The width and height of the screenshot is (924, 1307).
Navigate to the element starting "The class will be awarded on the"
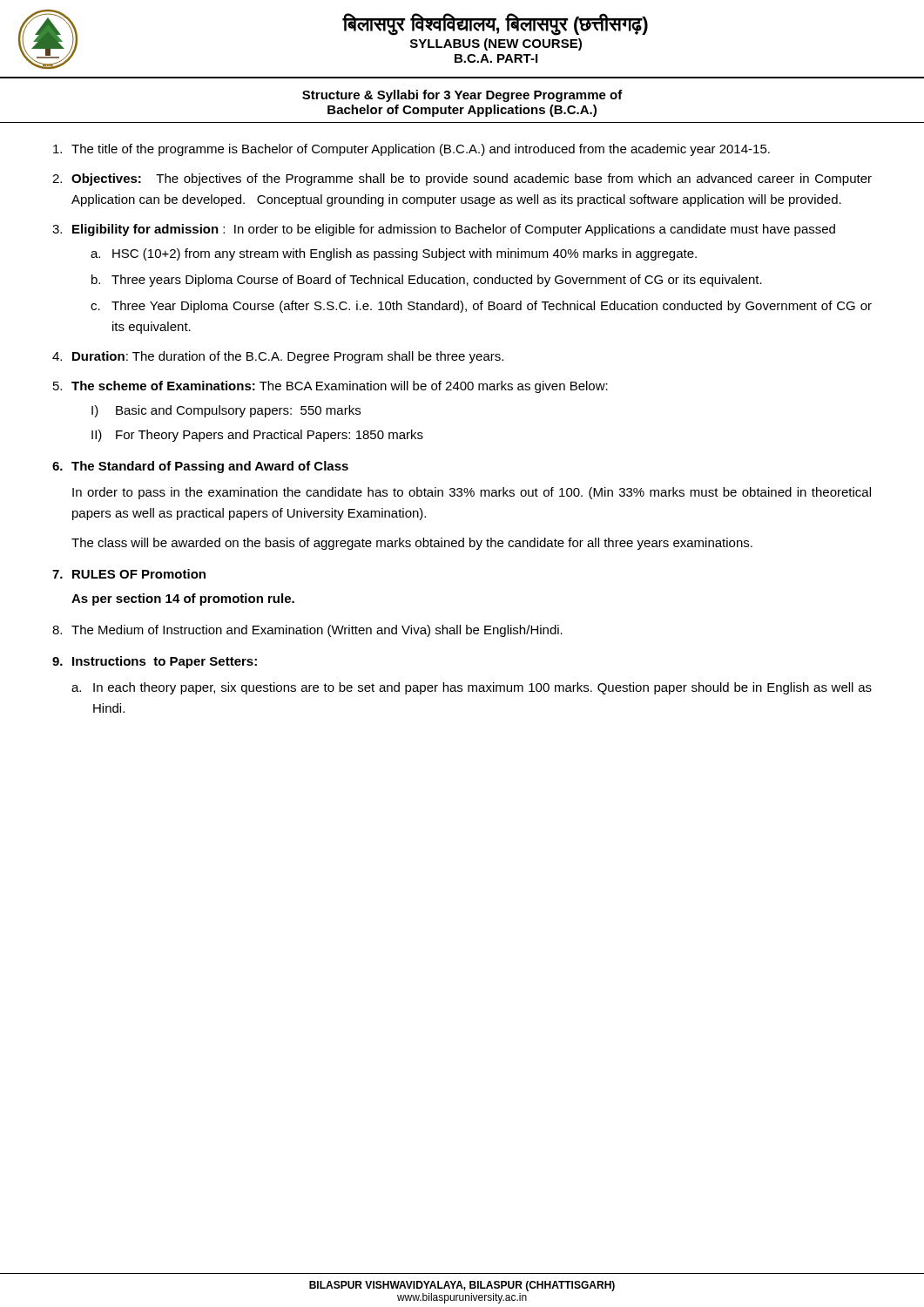(x=412, y=542)
